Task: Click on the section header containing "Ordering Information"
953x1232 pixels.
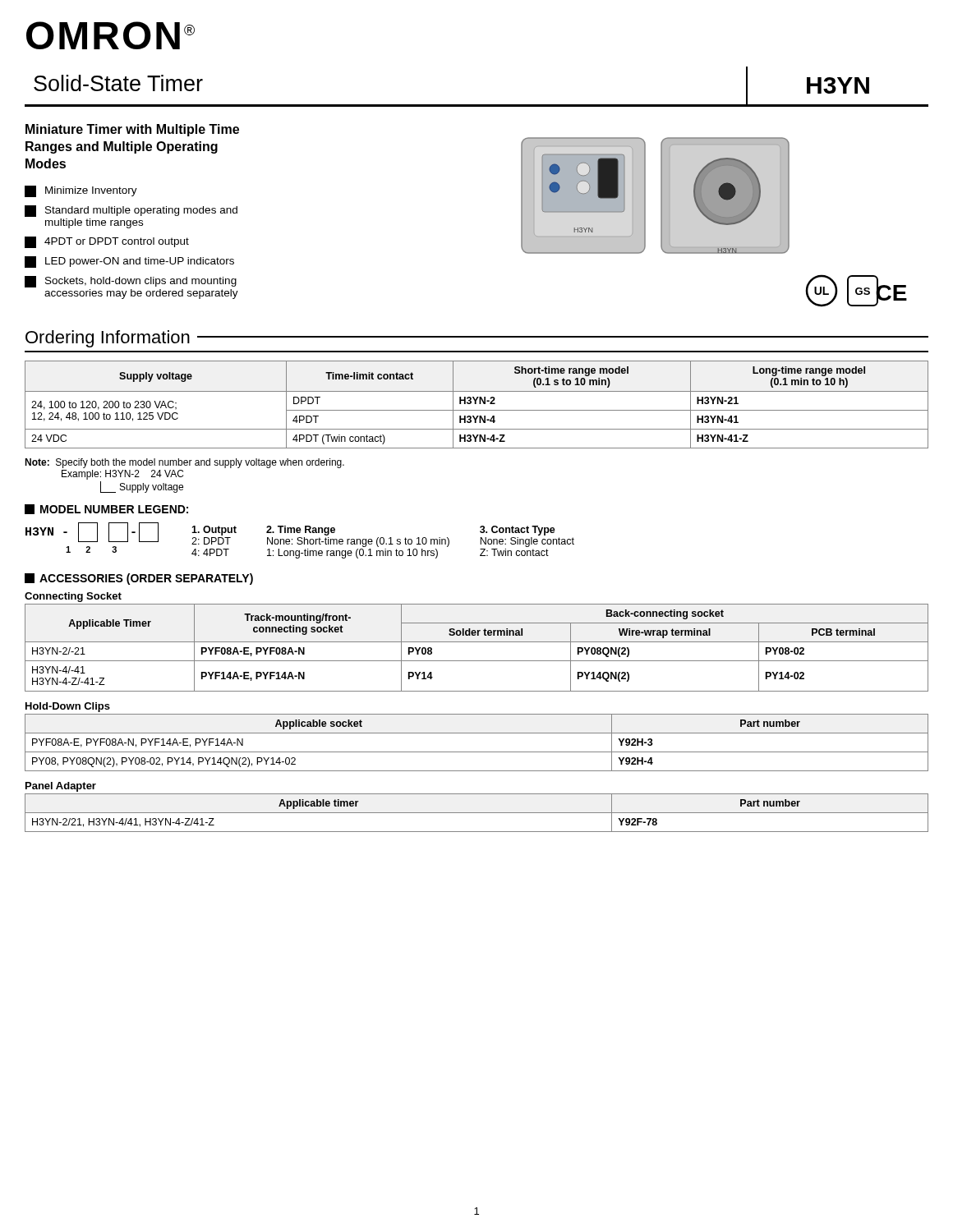Action: coord(476,337)
